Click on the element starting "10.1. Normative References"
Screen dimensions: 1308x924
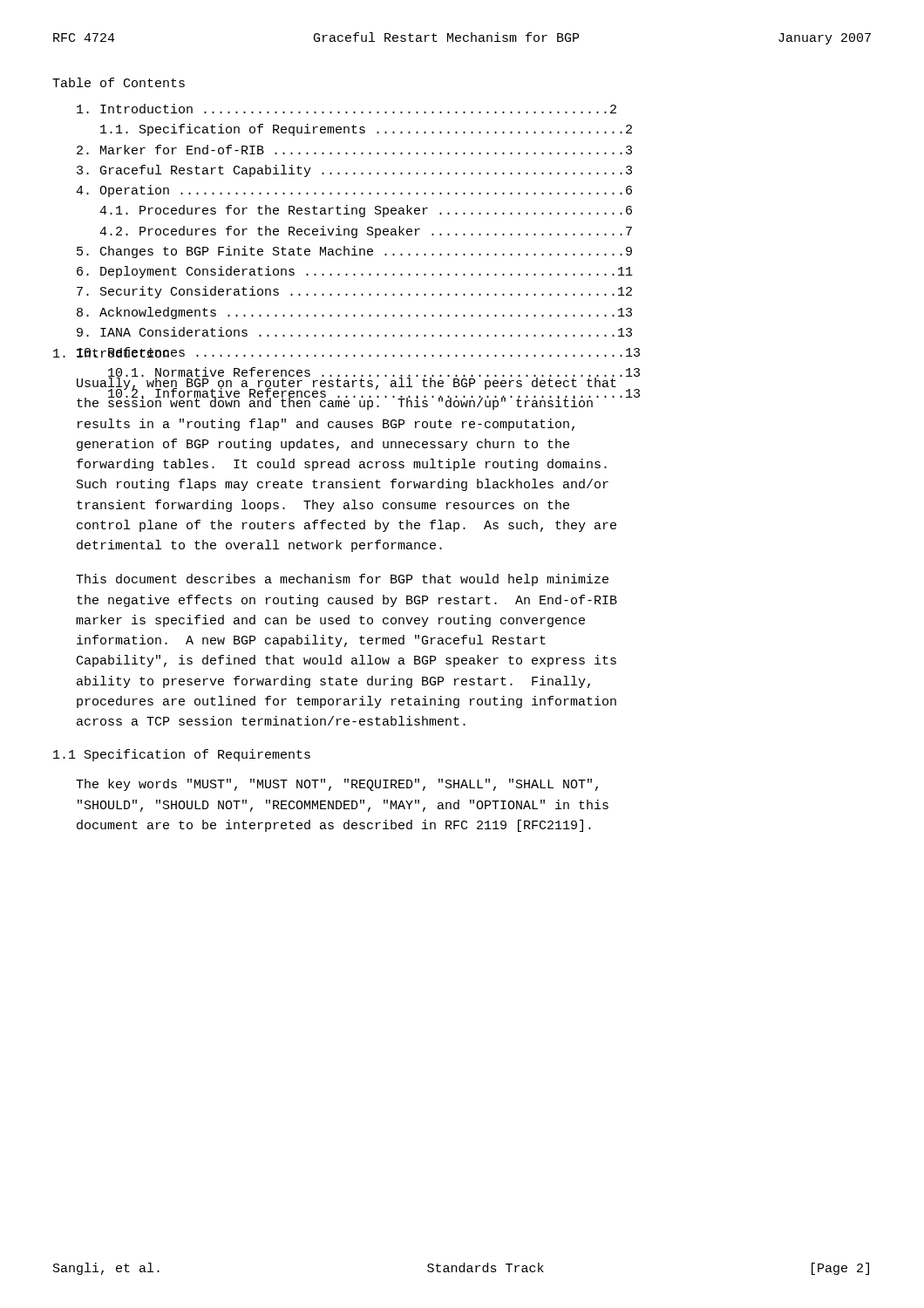347,374
